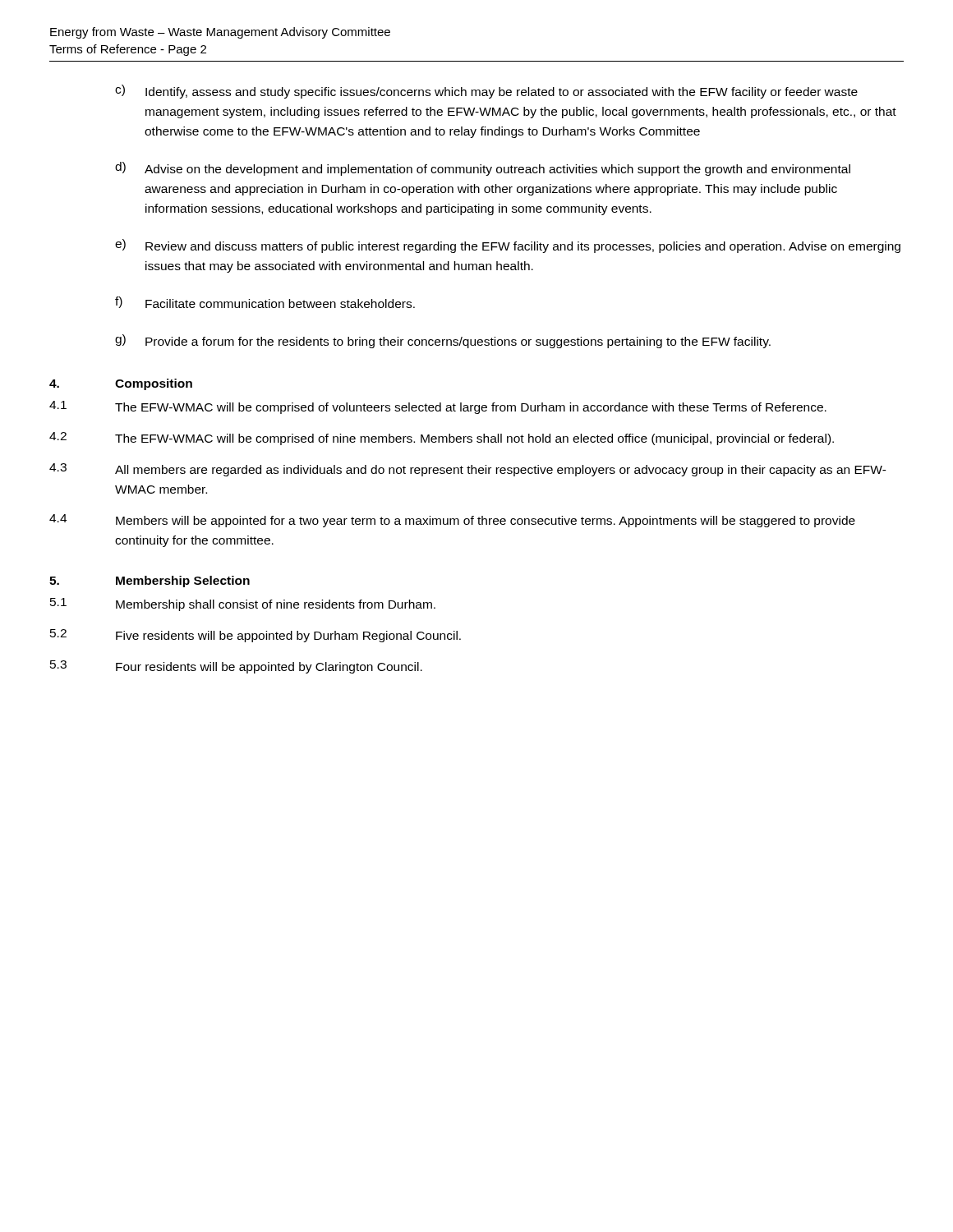Click on the section header that says "5. Membership Selection"
This screenshot has width=953, height=1232.
pos(150,581)
